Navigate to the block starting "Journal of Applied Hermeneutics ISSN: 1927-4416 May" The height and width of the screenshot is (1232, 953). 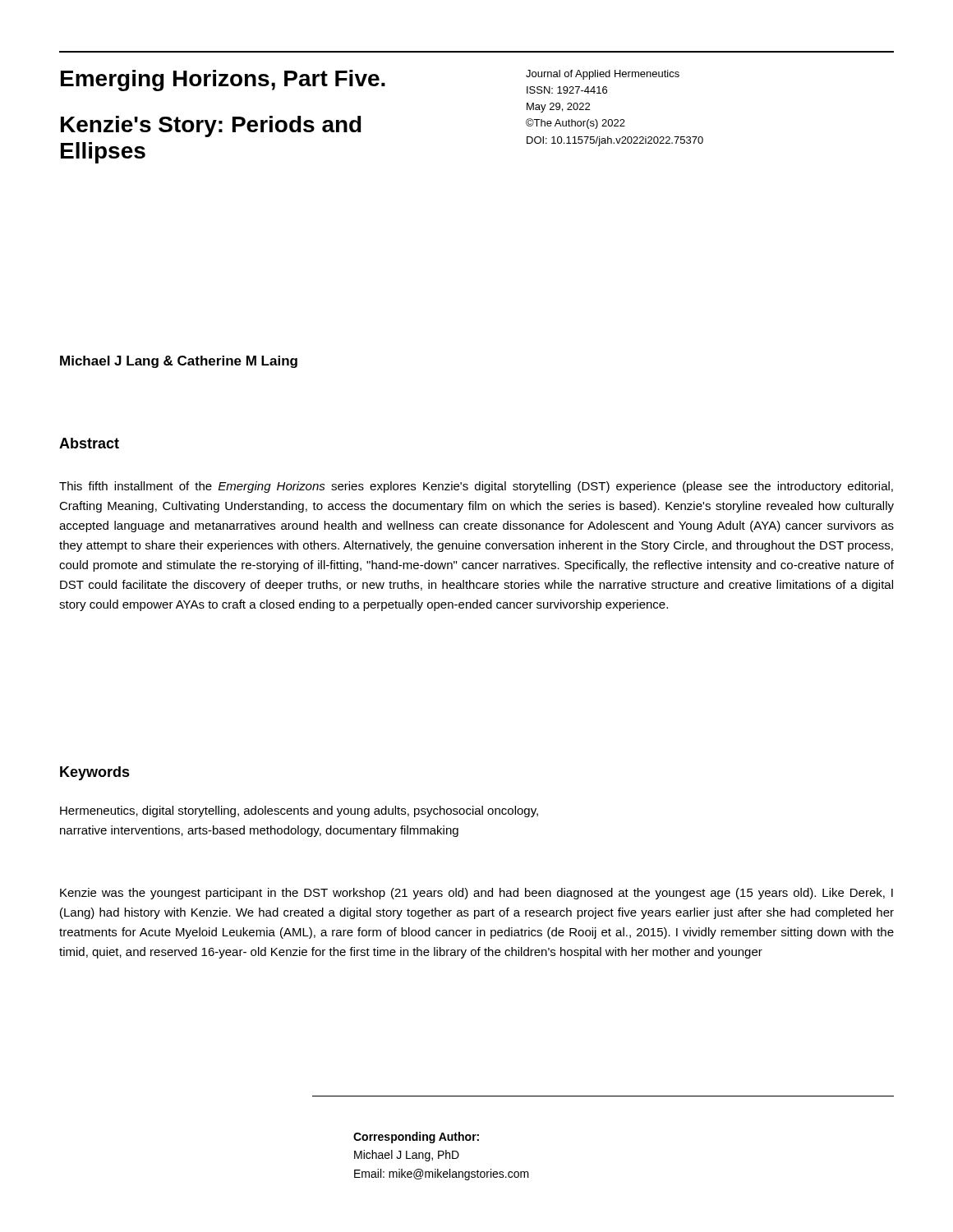(603, 75)
